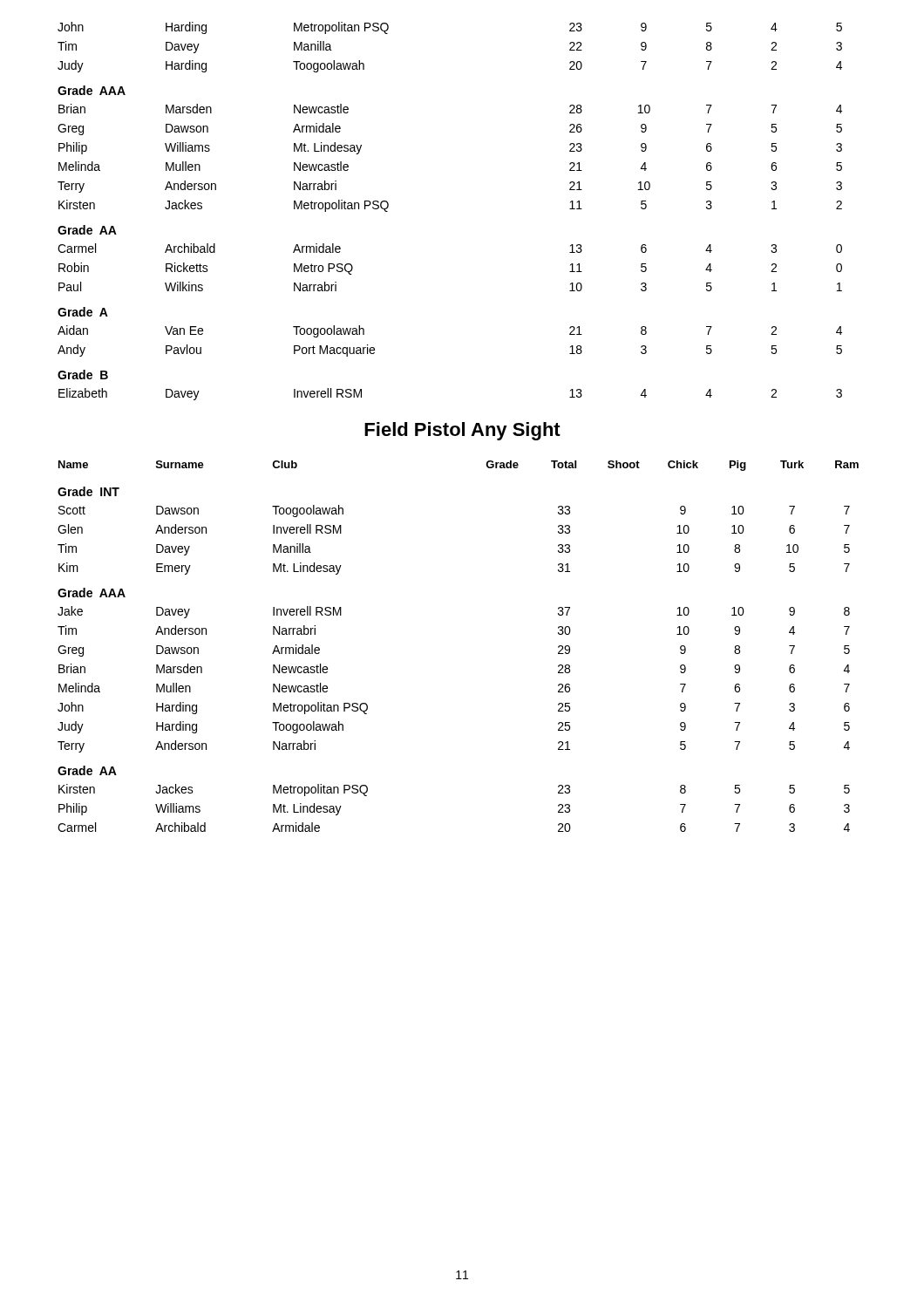924x1308 pixels.
Task: Click on the title that says "Field Pistol Any Sight"
Action: tap(462, 429)
